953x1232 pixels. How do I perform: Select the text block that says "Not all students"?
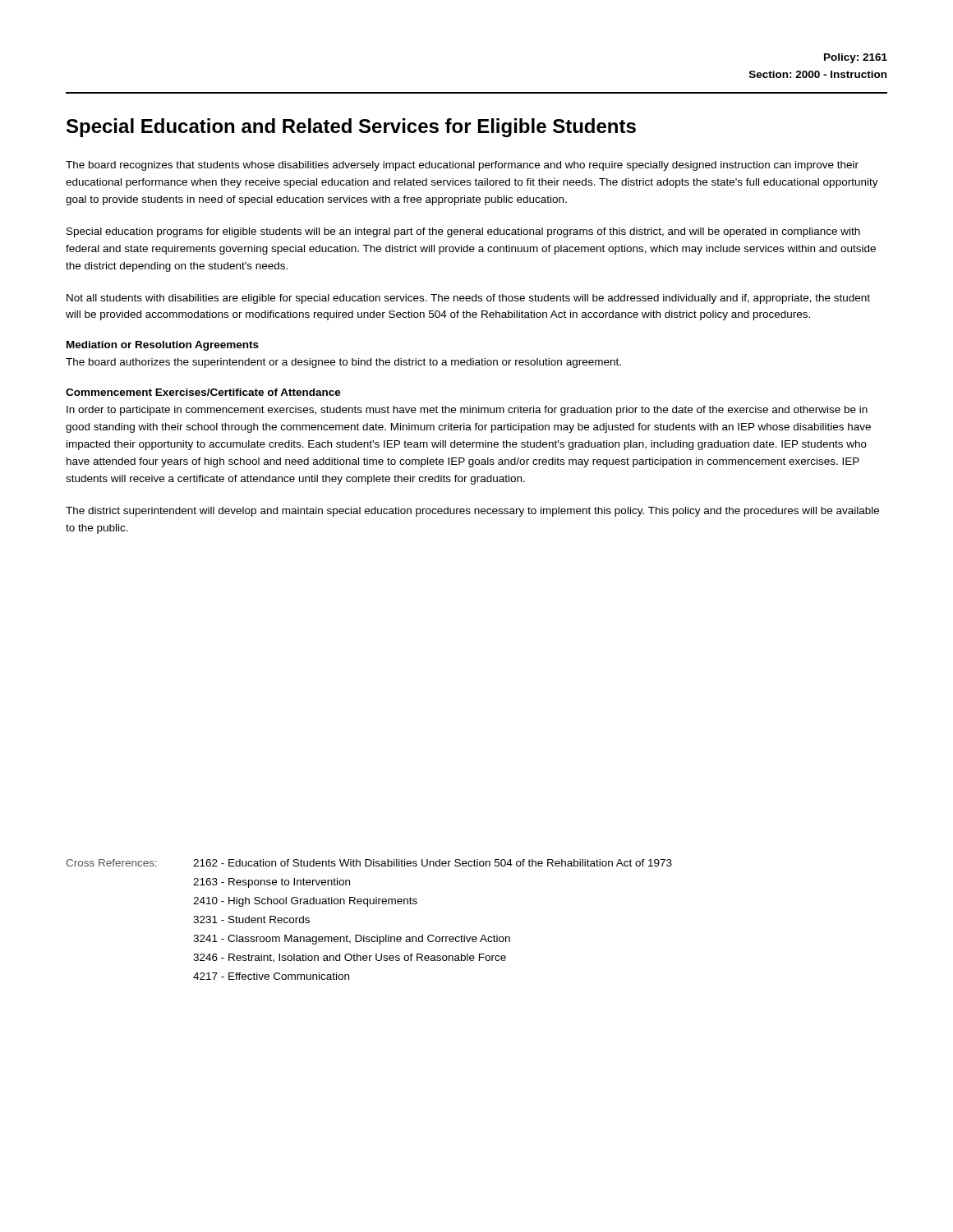[468, 306]
